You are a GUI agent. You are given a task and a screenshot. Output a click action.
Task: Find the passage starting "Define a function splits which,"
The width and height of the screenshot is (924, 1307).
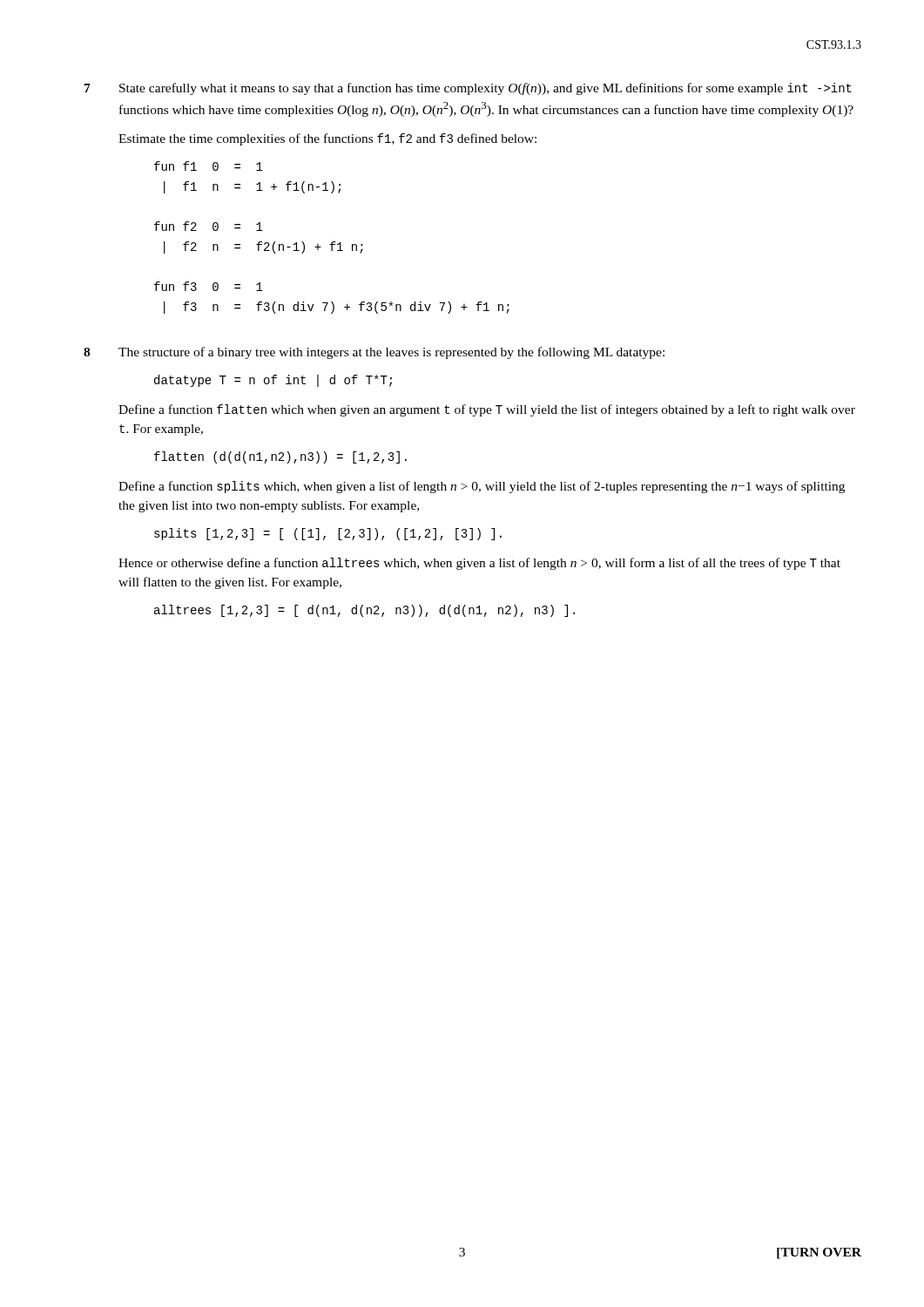coord(482,495)
